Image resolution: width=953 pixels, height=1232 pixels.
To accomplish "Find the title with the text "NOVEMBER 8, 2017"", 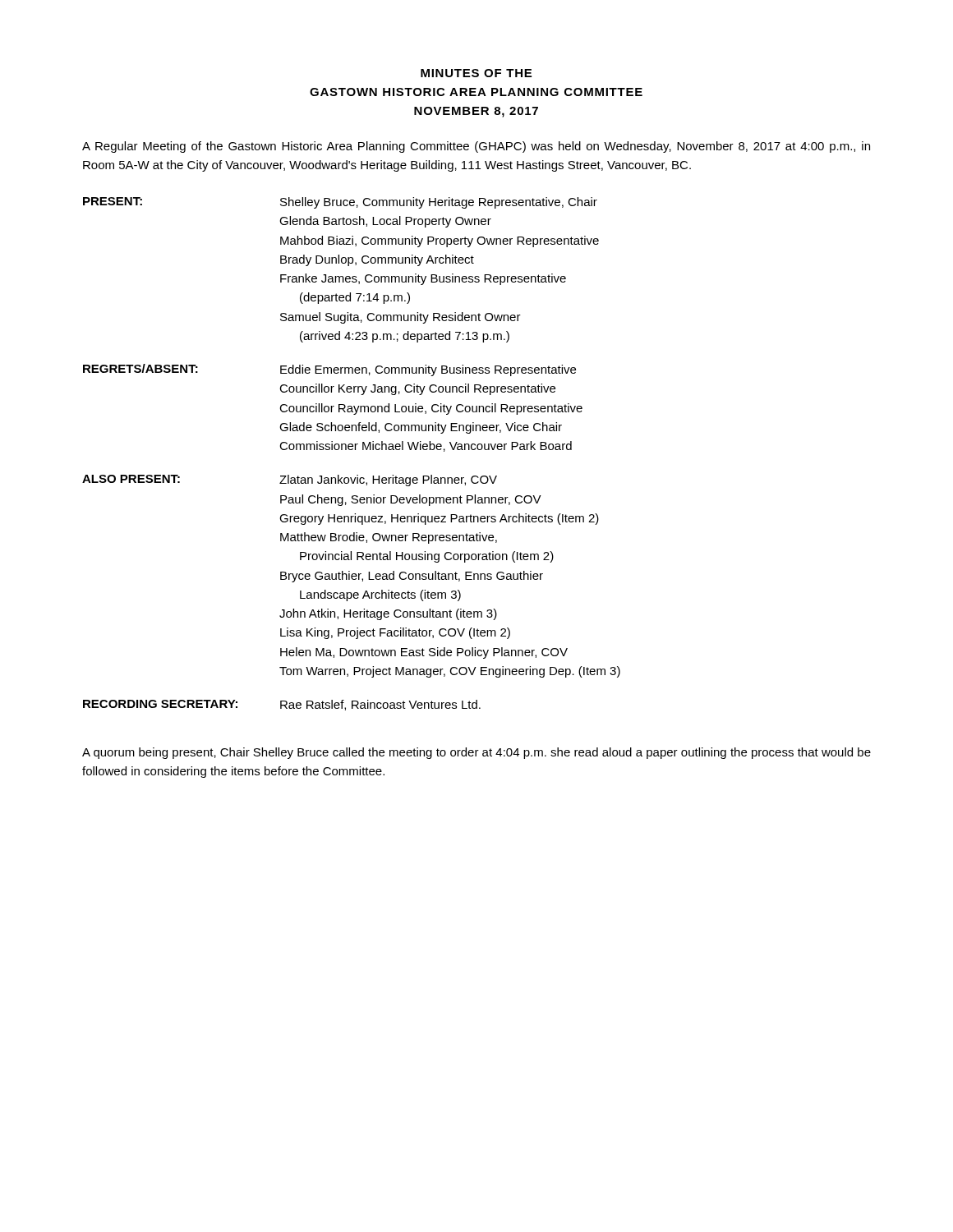I will tap(476, 110).
